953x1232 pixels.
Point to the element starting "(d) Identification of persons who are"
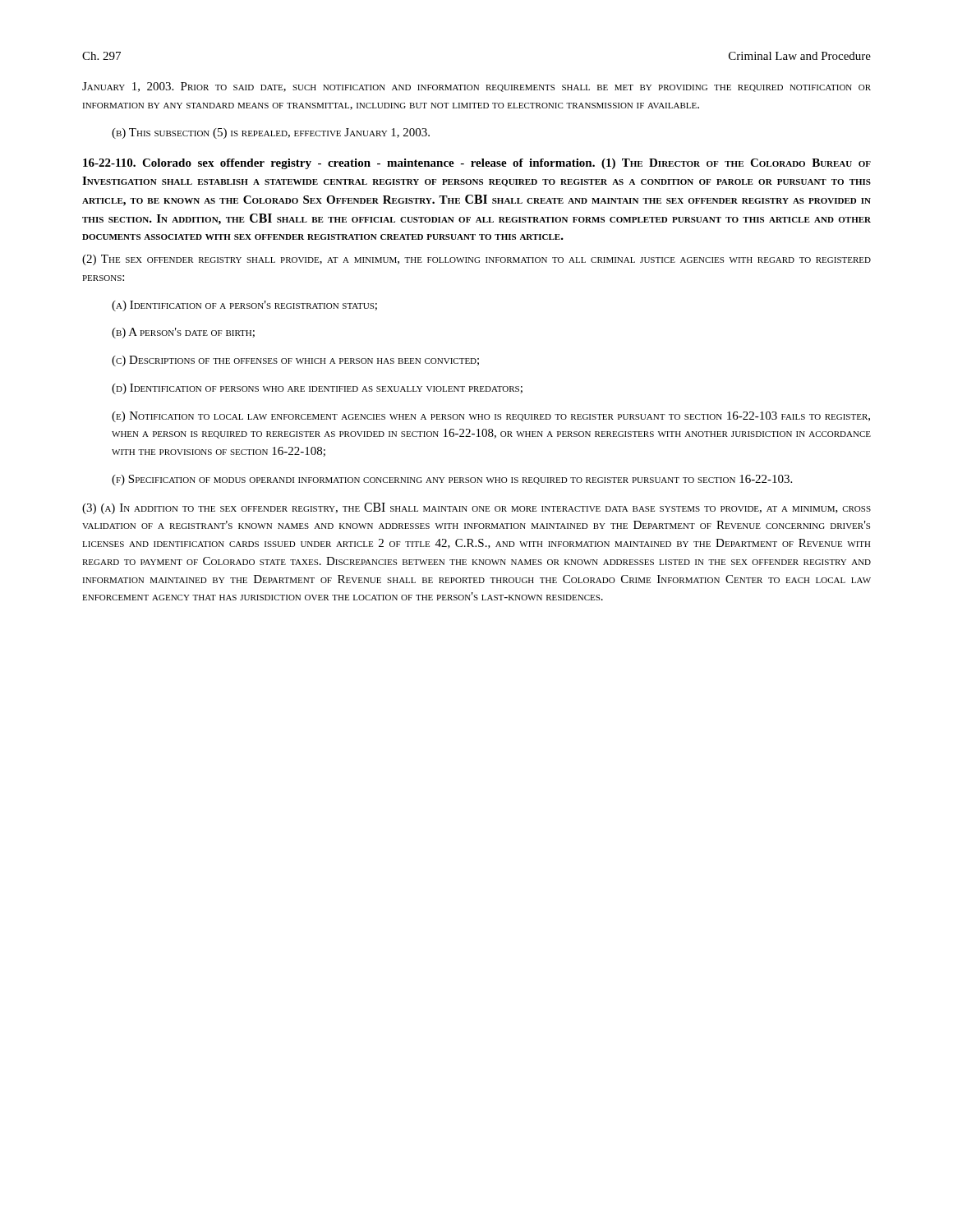[491, 388]
